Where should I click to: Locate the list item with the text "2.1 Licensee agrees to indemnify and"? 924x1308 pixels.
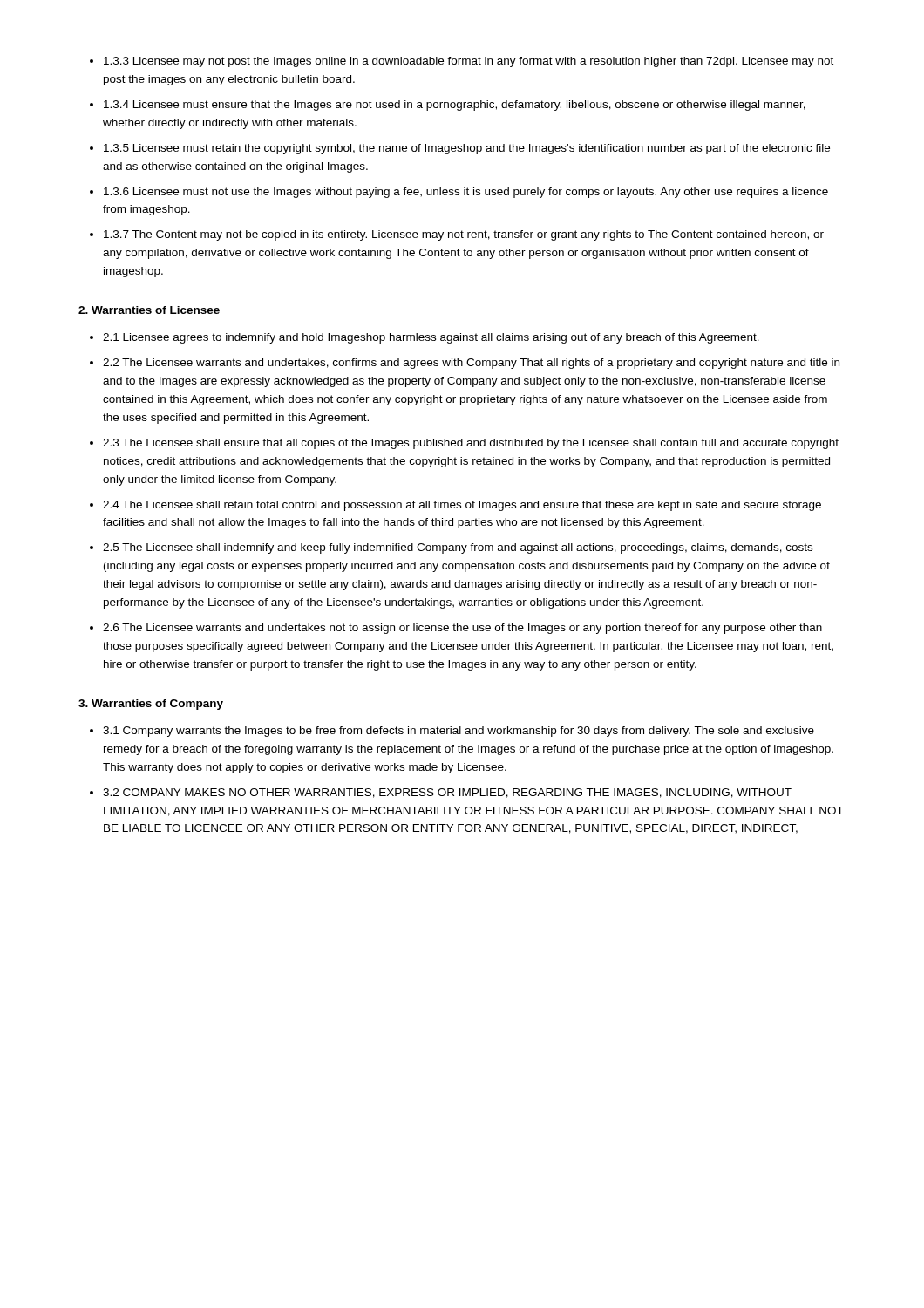[x=431, y=337]
